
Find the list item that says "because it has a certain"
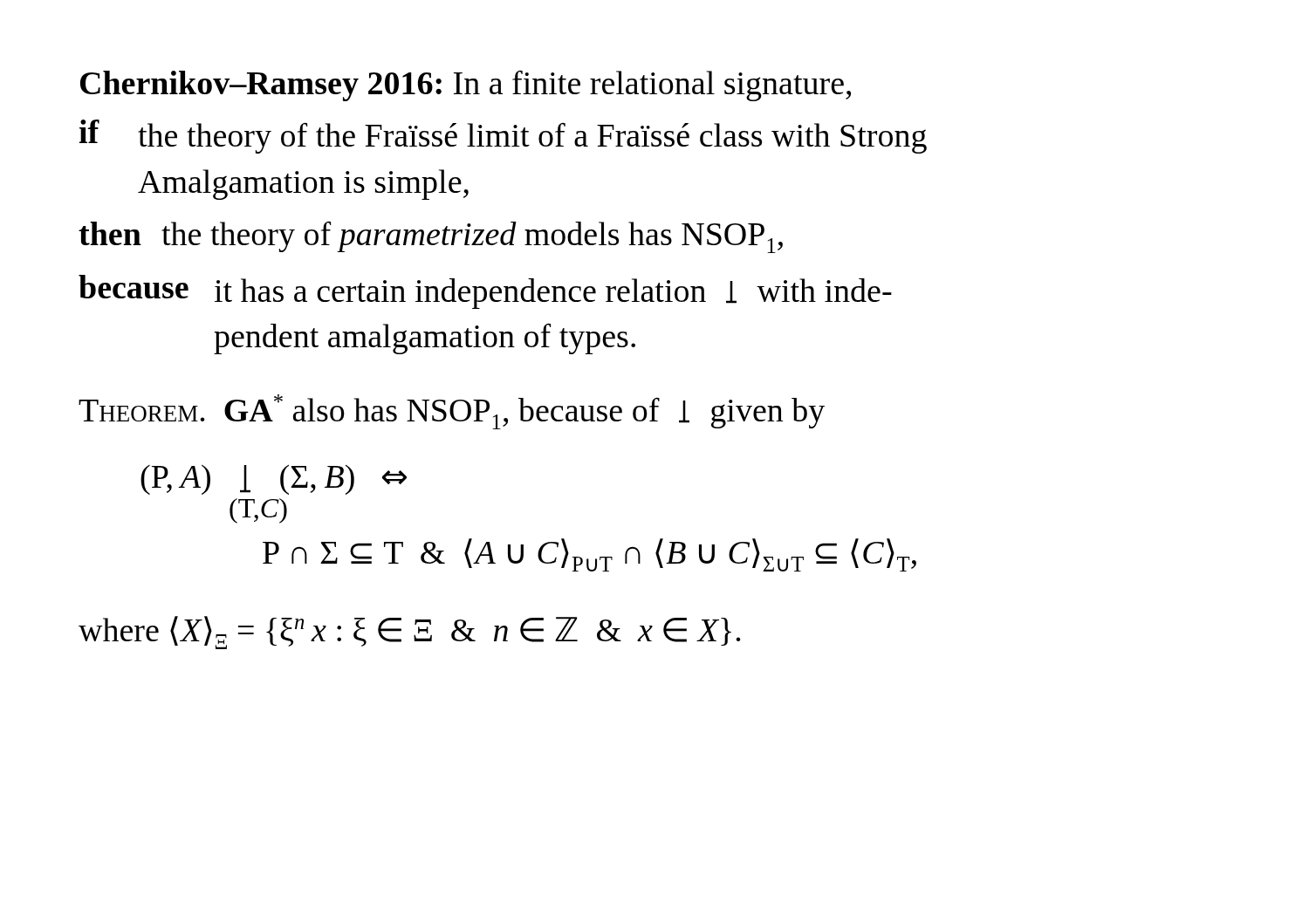point(654,313)
